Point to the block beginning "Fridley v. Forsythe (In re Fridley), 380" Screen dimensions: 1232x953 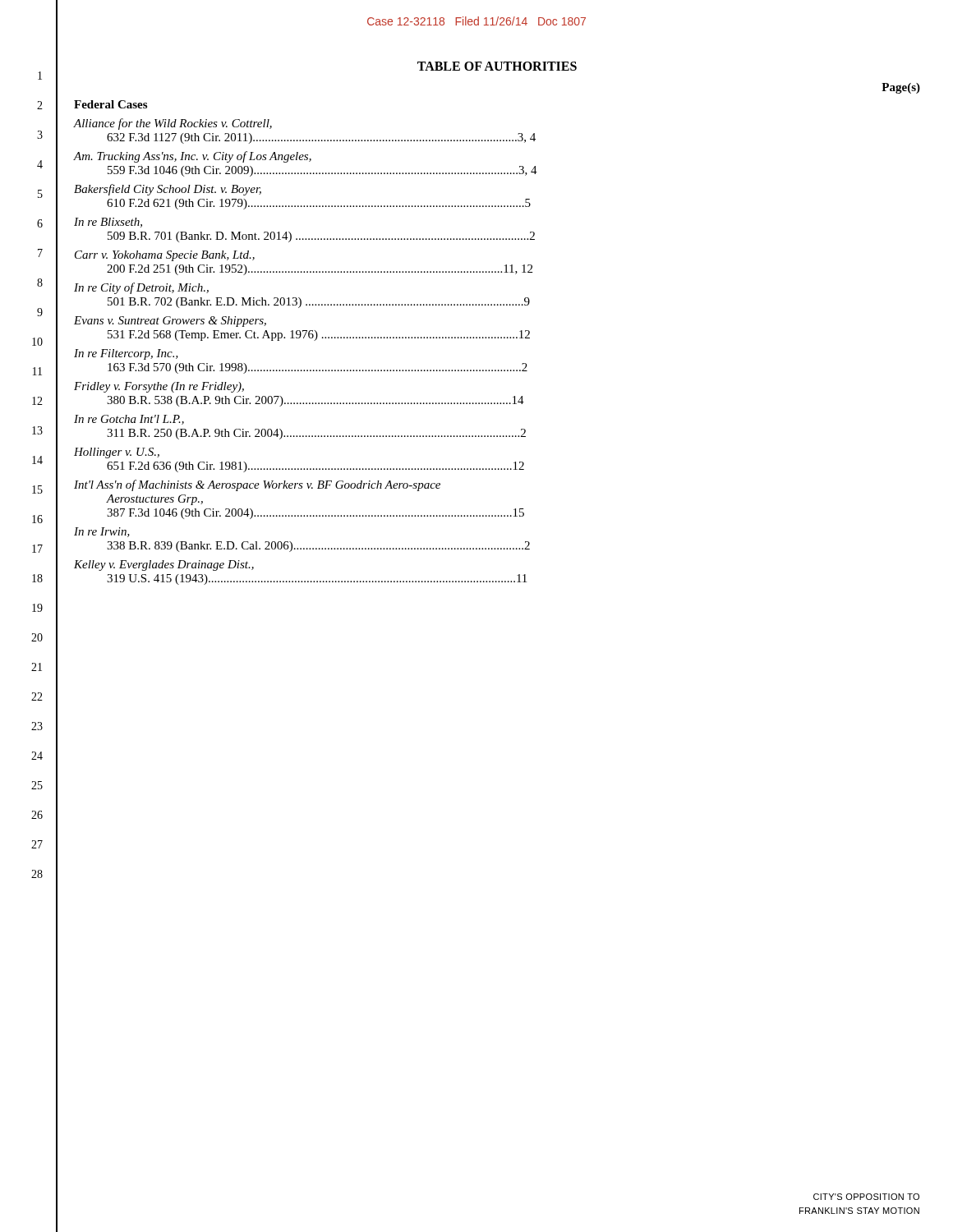pyautogui.click(x=497, y=393)
